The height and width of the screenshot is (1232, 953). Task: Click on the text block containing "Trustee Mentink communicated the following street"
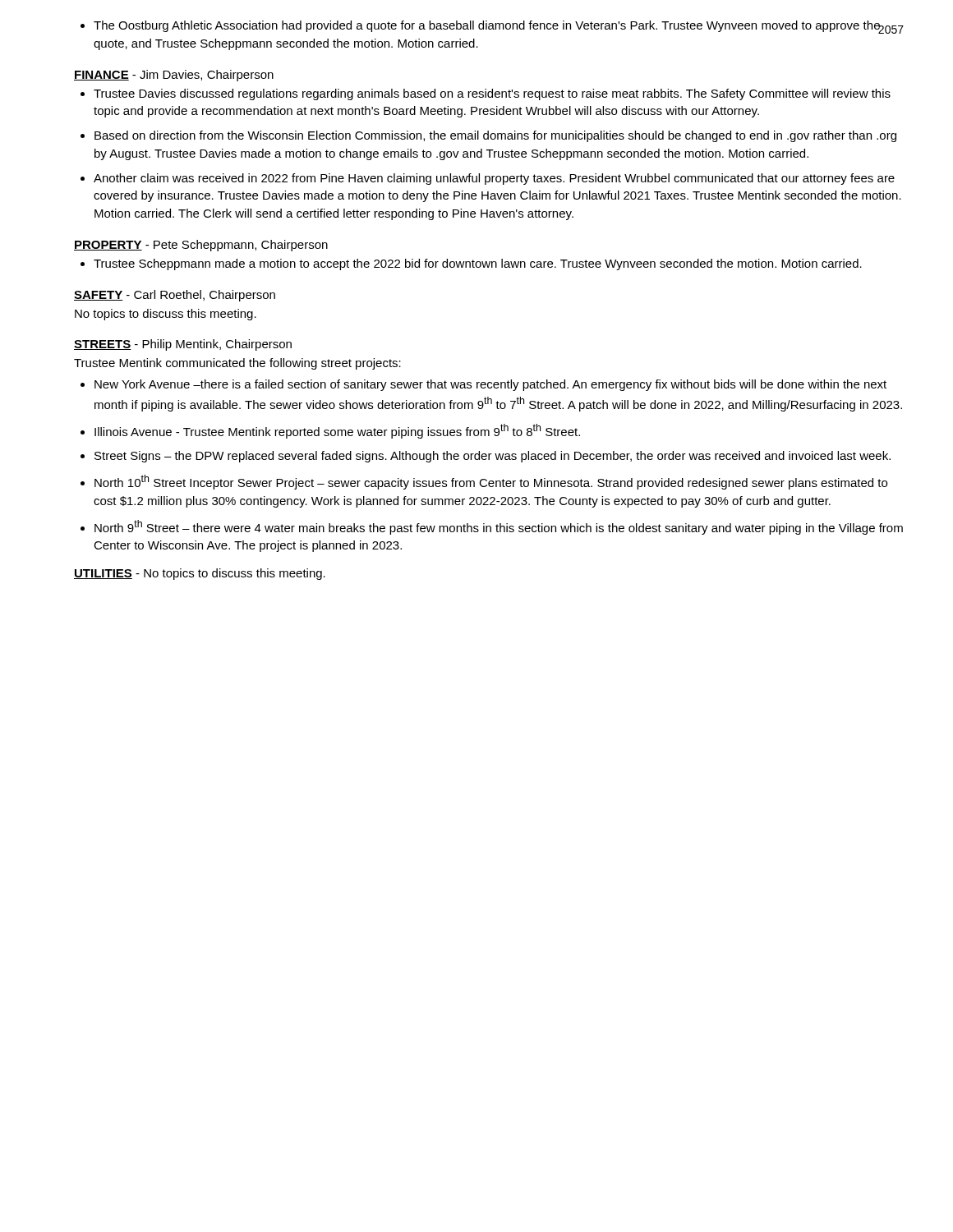click(238, 363)
